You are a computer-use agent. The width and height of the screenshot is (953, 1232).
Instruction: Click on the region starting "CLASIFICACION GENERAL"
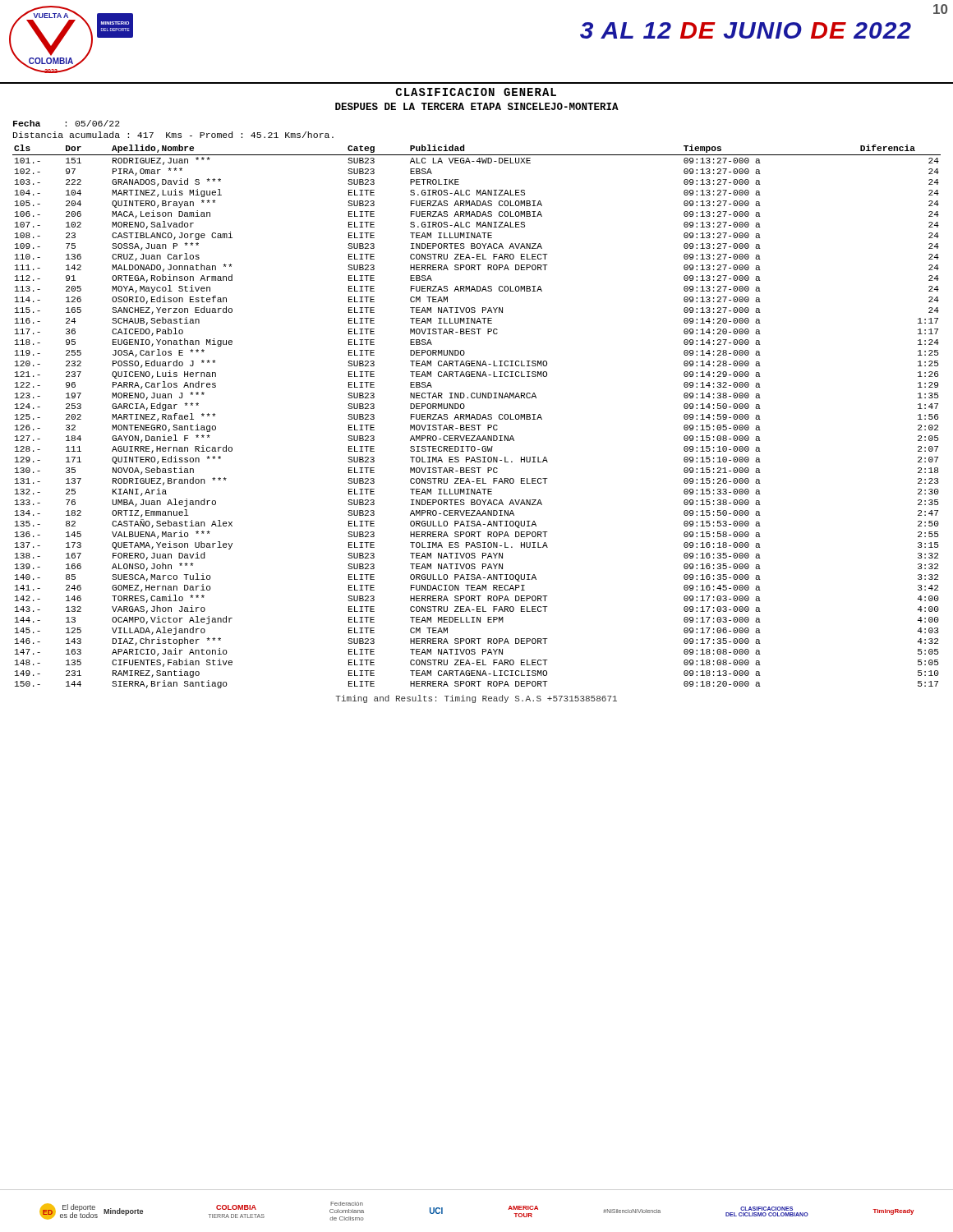(x=476, y=93)
